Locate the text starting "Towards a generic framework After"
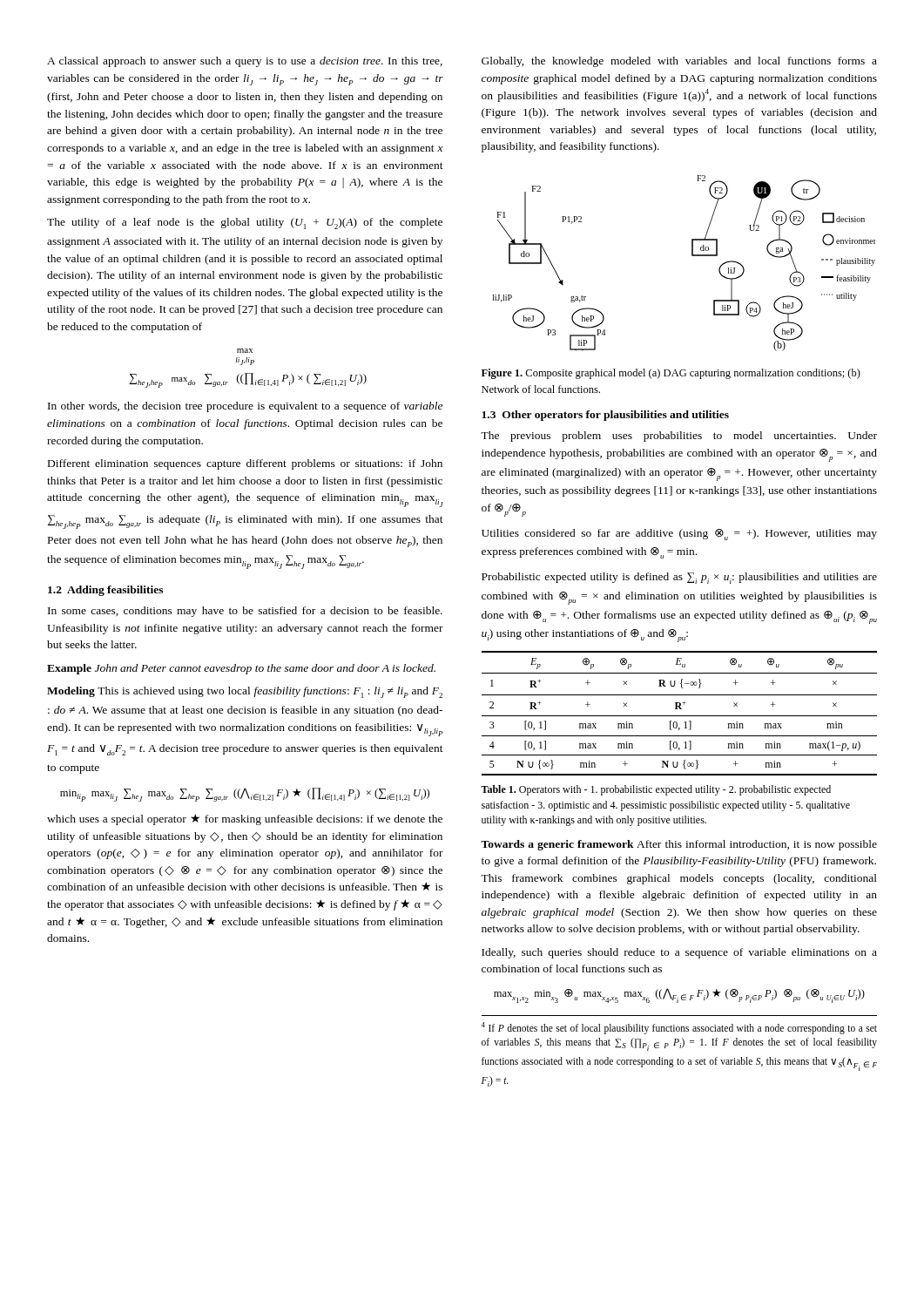 click(679, 906)
